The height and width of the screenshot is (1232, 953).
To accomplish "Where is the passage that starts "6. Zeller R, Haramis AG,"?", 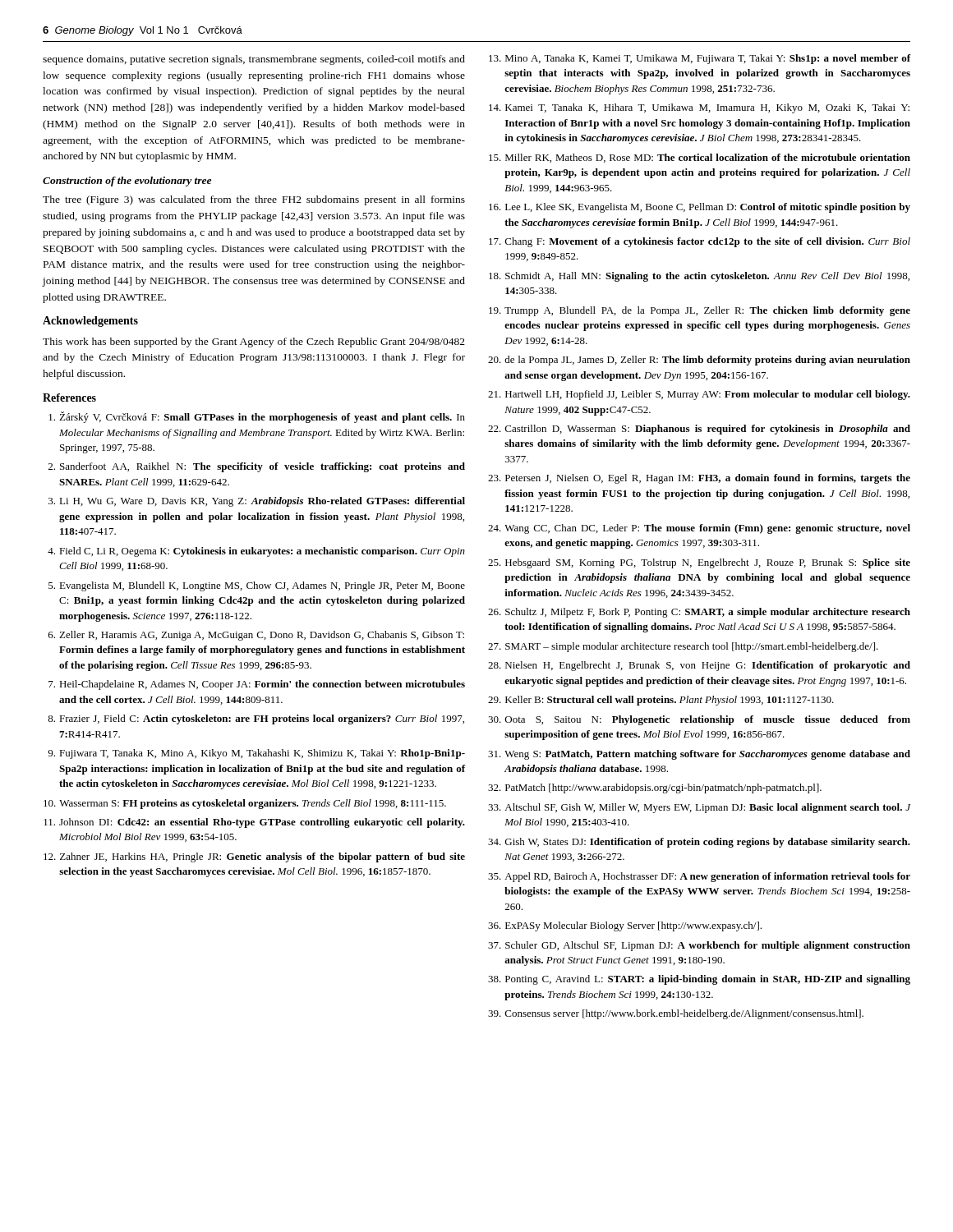I will (254, 650).
